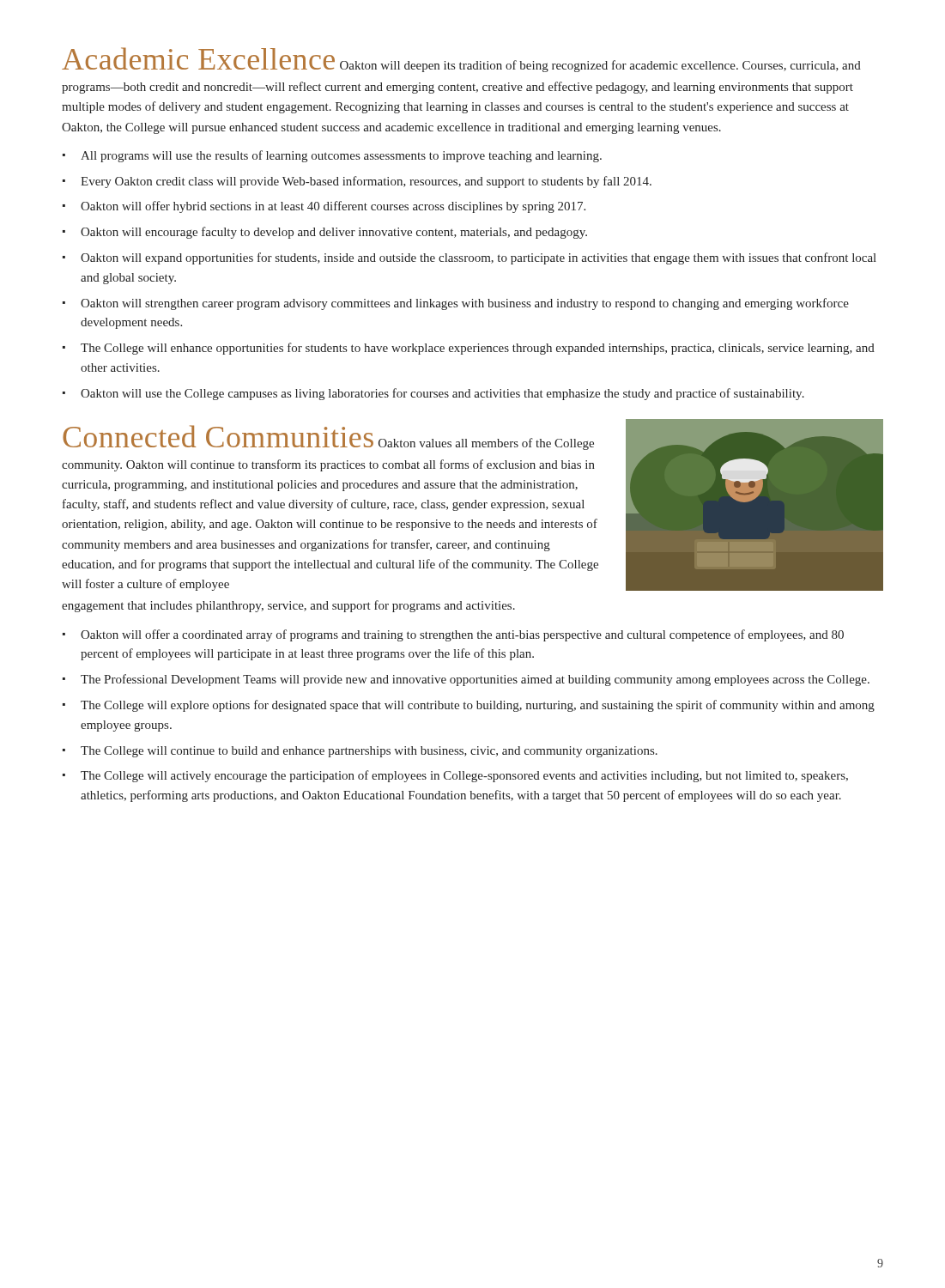The width and height of the screenshot is (945, 1288).
Task: Locate the block of text that opens with "The College will explore options for designated"
Action: (478, 715)
